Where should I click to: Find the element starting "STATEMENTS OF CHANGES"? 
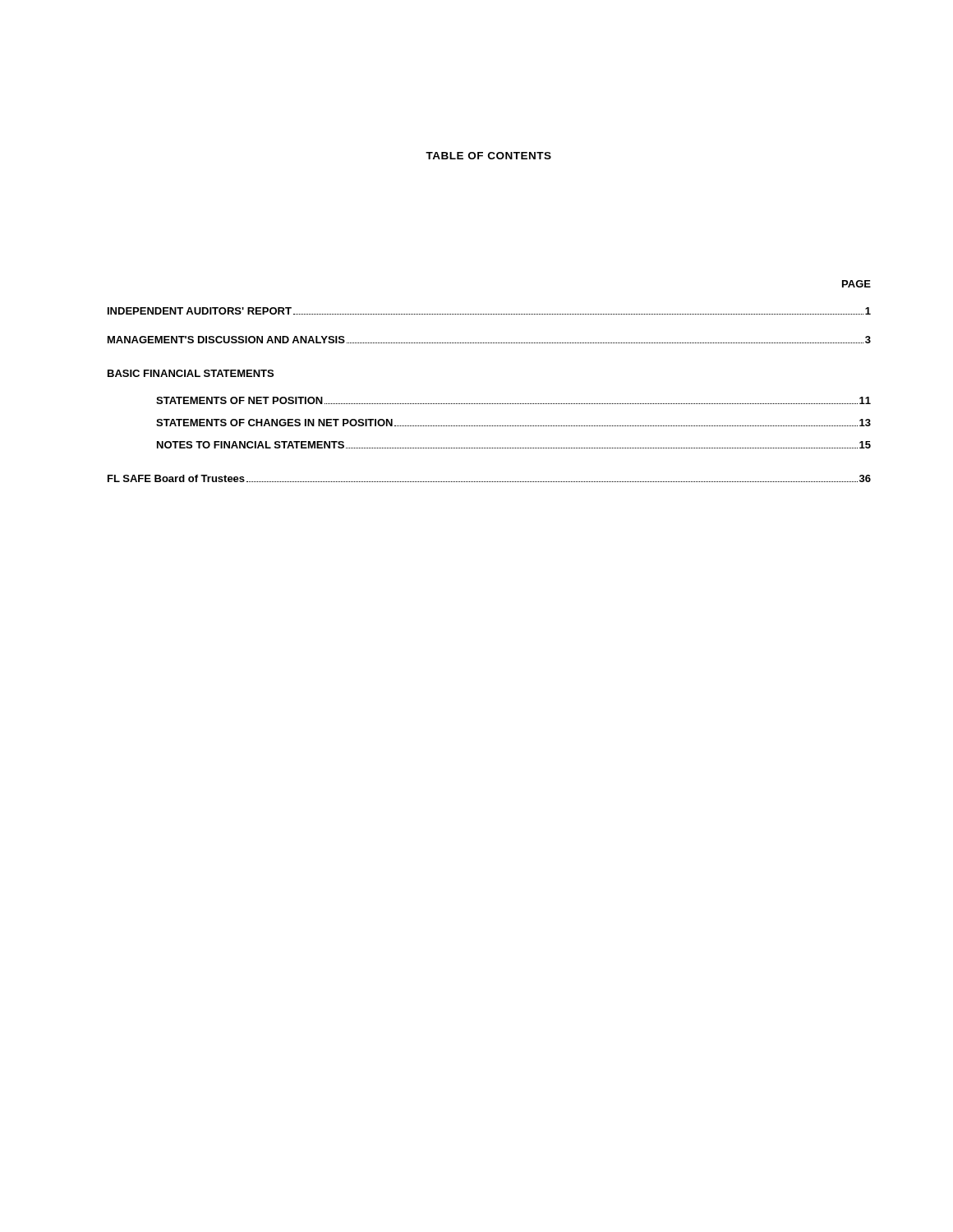[x=513, y=423]
